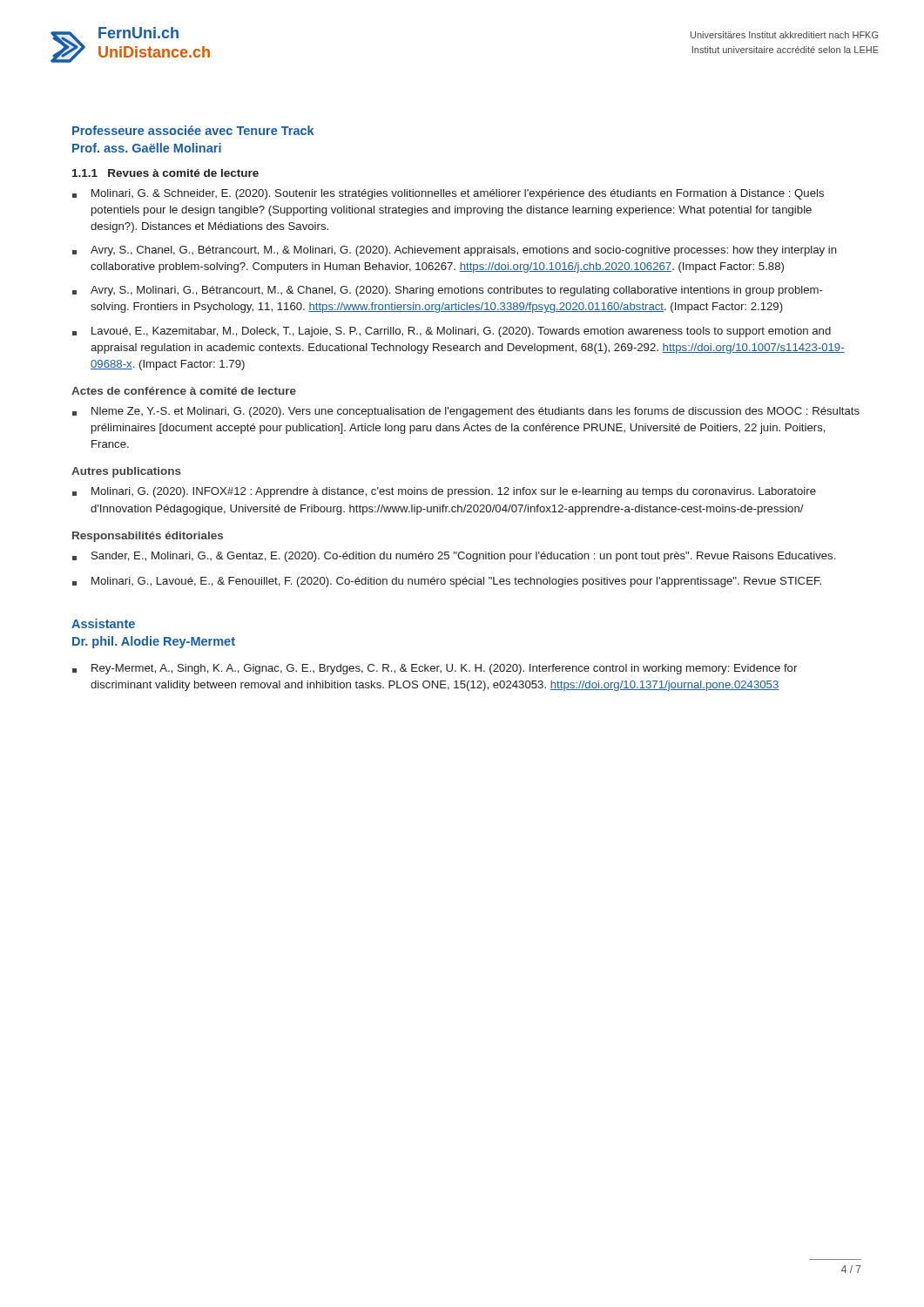Image resolution: width=924 pixels, height=1307 pixels.
Task: Click on the list item with the text "Lavoué, E., Kazemitabar, M., Doleck, T., Lajoie, S."
Action: pyautogui.click(x=466, y=347)
